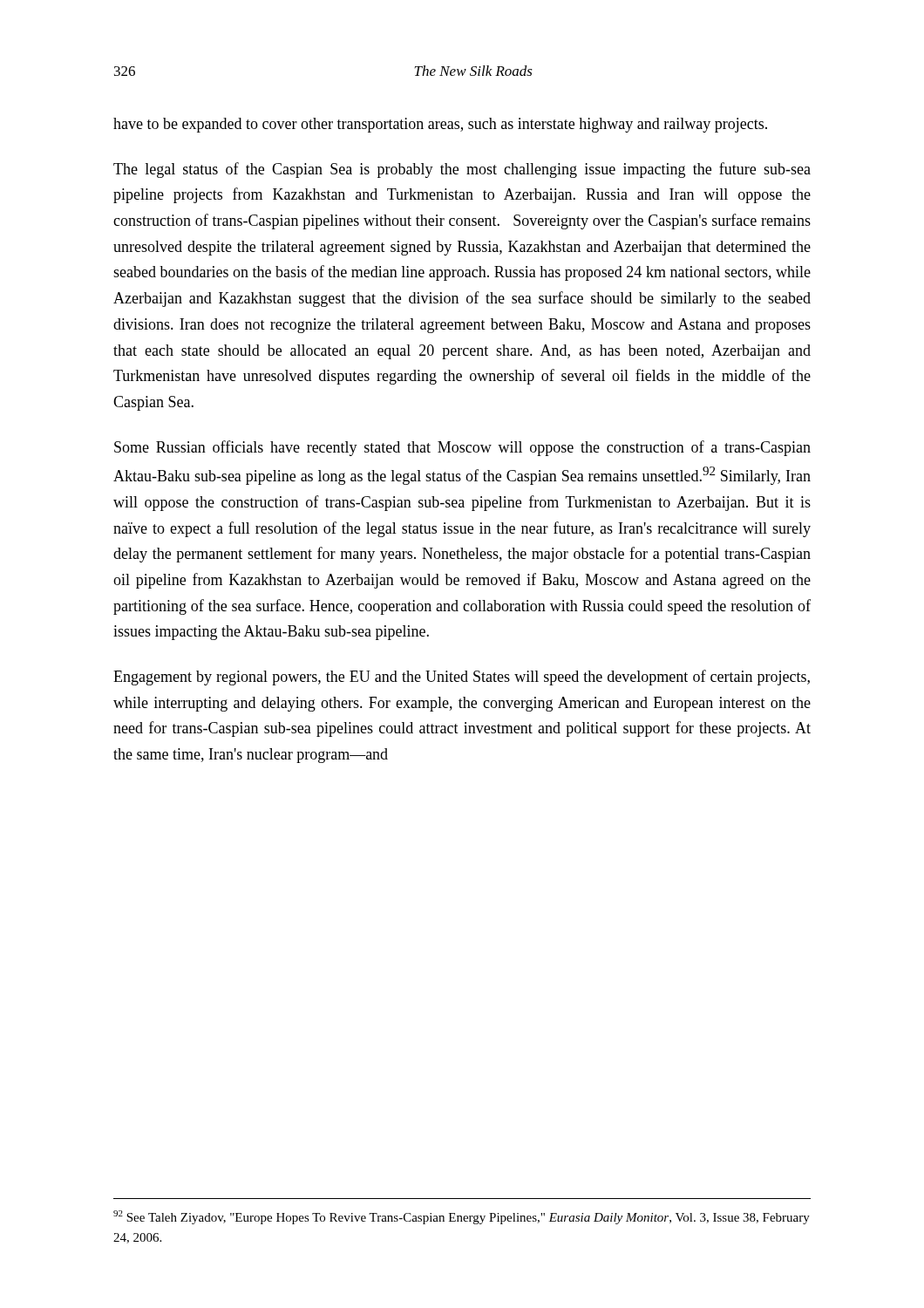This screenshot has width=924, height=1308.
Task: Find the block on this page that starts "92 See Taleh Ziyadov, "Europe Hopes To Revive"
Action: (x=462, y=1226)
